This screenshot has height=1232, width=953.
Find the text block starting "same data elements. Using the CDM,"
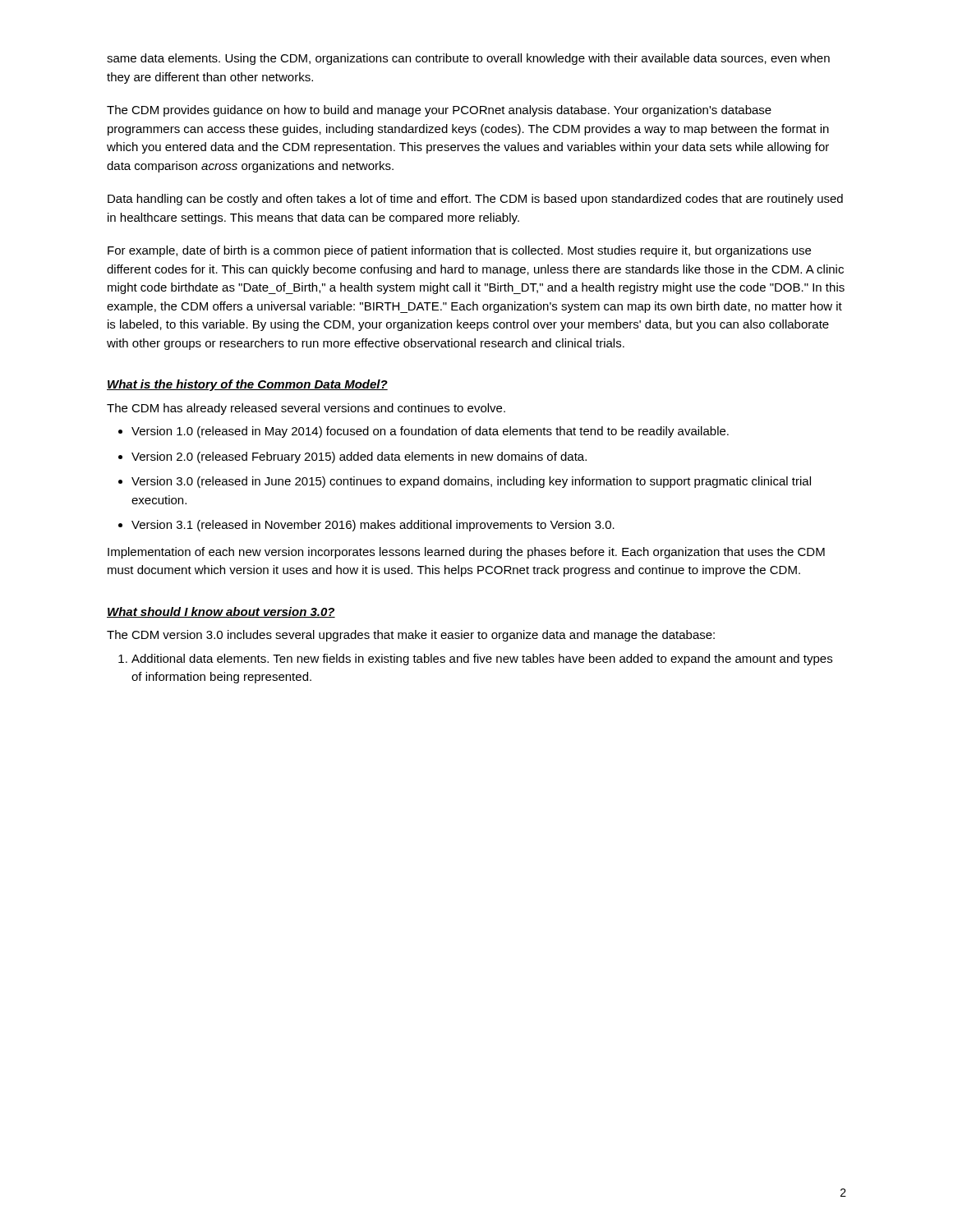(x=468, y=67)
